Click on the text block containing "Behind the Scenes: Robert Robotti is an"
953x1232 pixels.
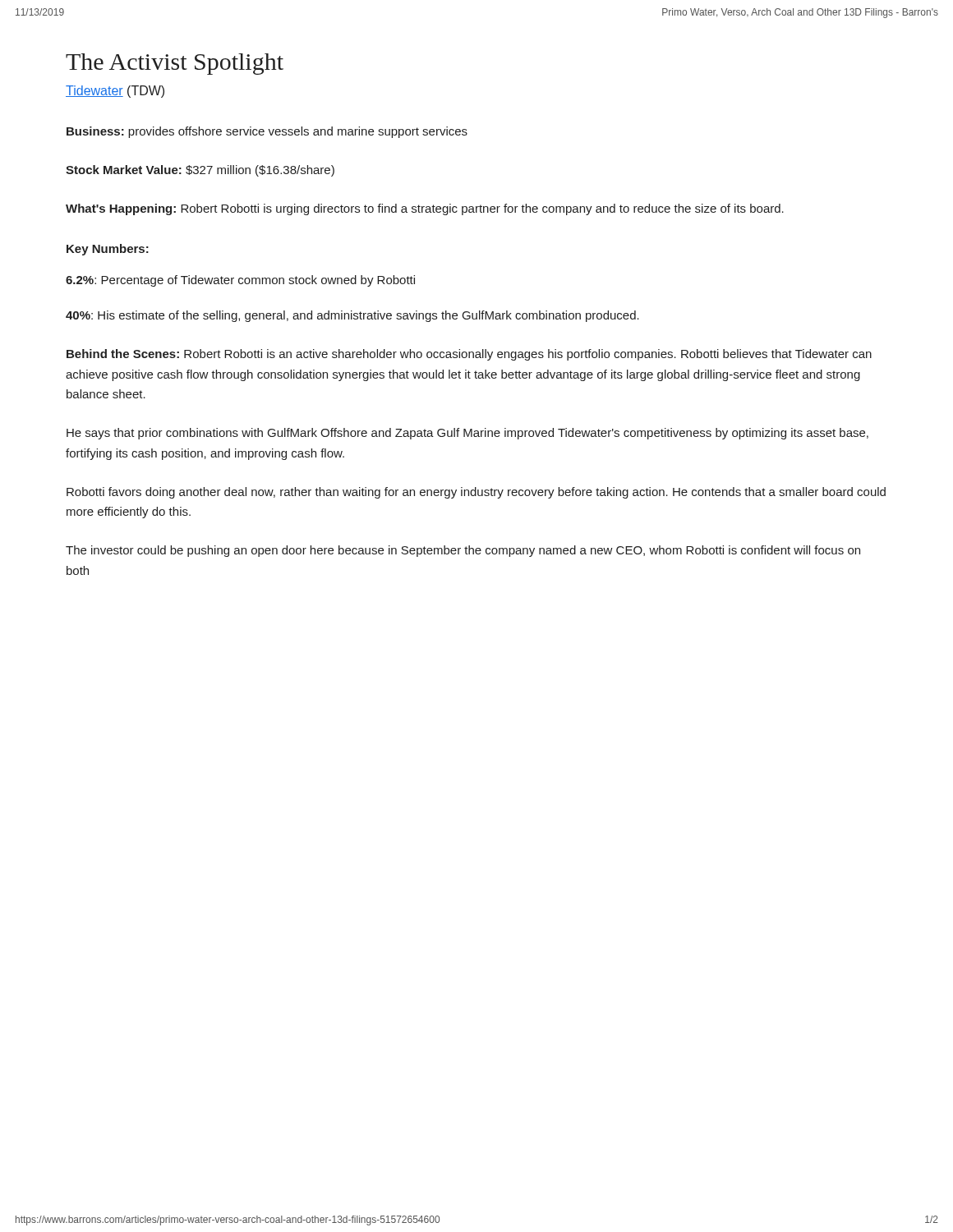click(x=476, y=374)
